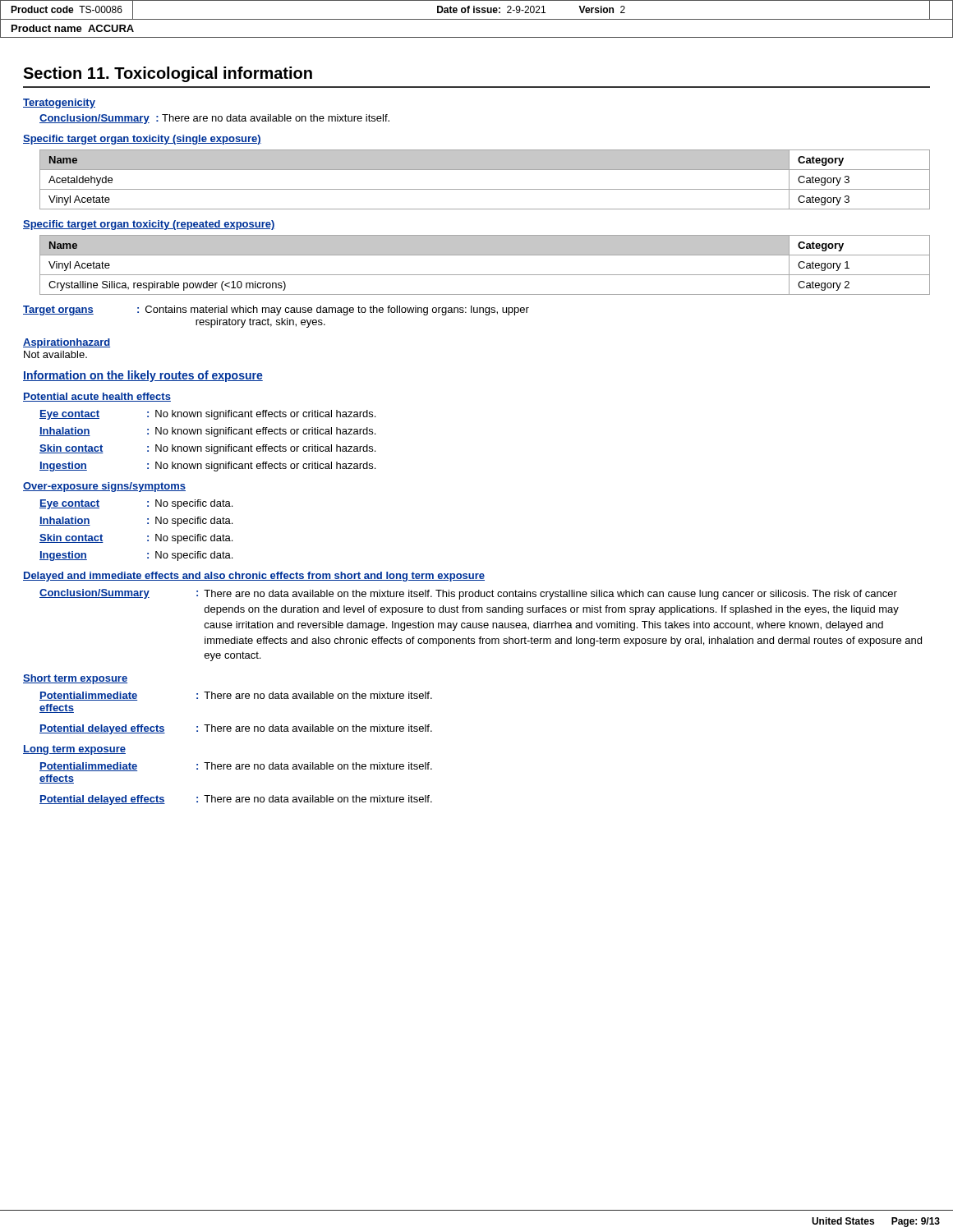Image resolution: width=953 pixels, height=1232 pixels.
Task: Point to "Specific target organ toxicity (single exposure)"
Action: (x=142, y=138)
